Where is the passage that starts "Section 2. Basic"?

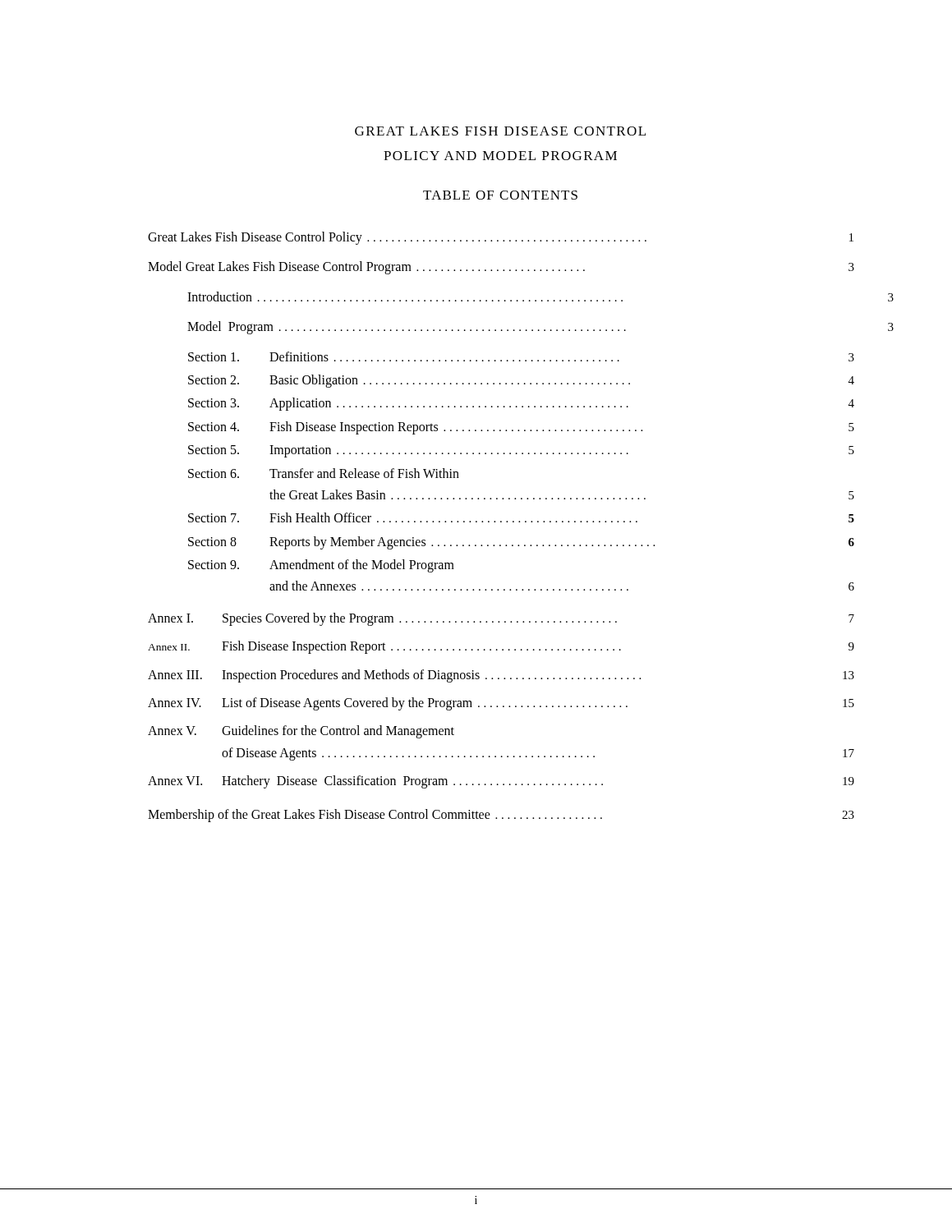521,380
